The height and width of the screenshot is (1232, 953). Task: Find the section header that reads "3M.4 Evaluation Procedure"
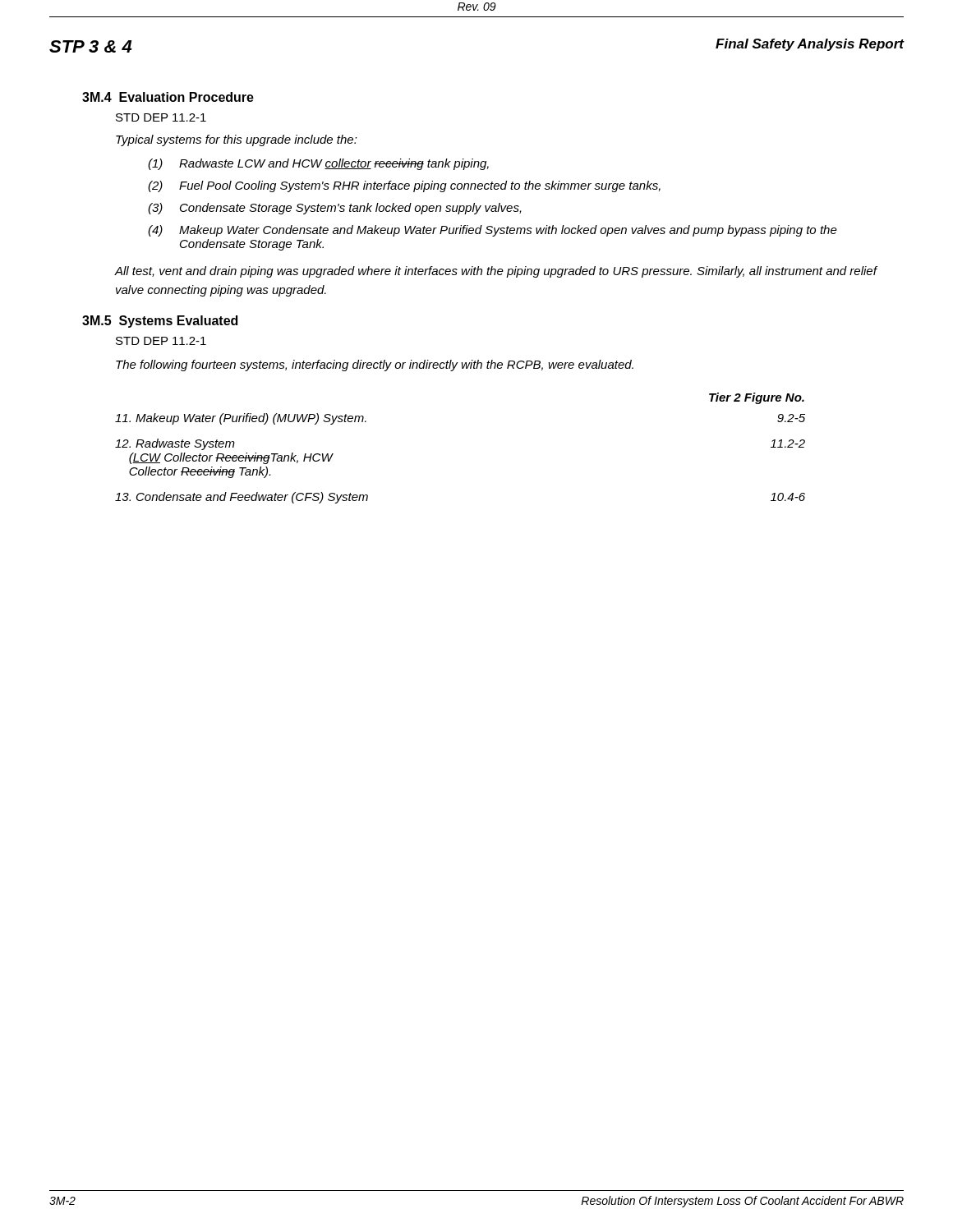click(x=168, y=97)
